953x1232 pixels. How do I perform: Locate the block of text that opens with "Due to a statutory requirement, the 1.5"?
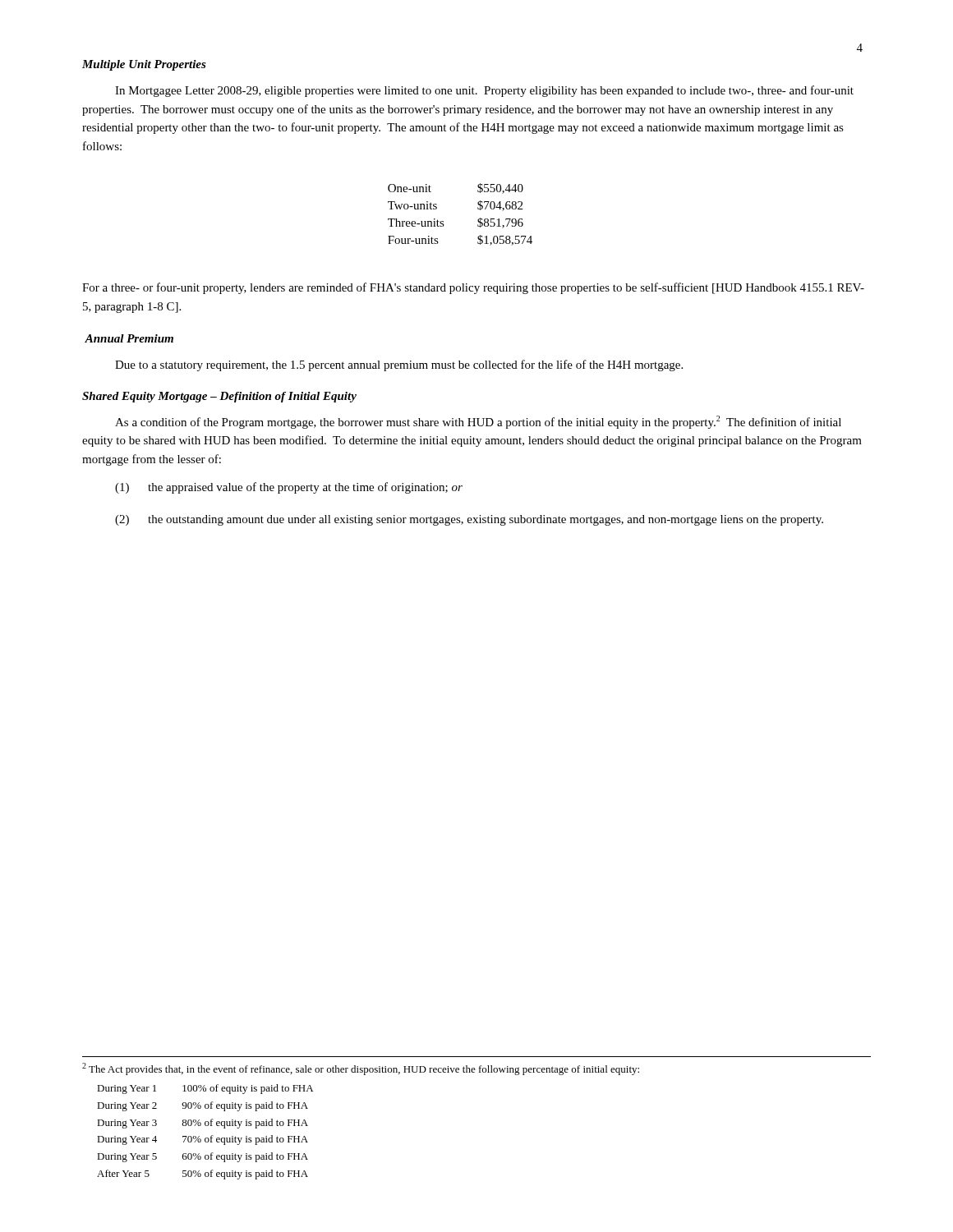tap(399, 365)
